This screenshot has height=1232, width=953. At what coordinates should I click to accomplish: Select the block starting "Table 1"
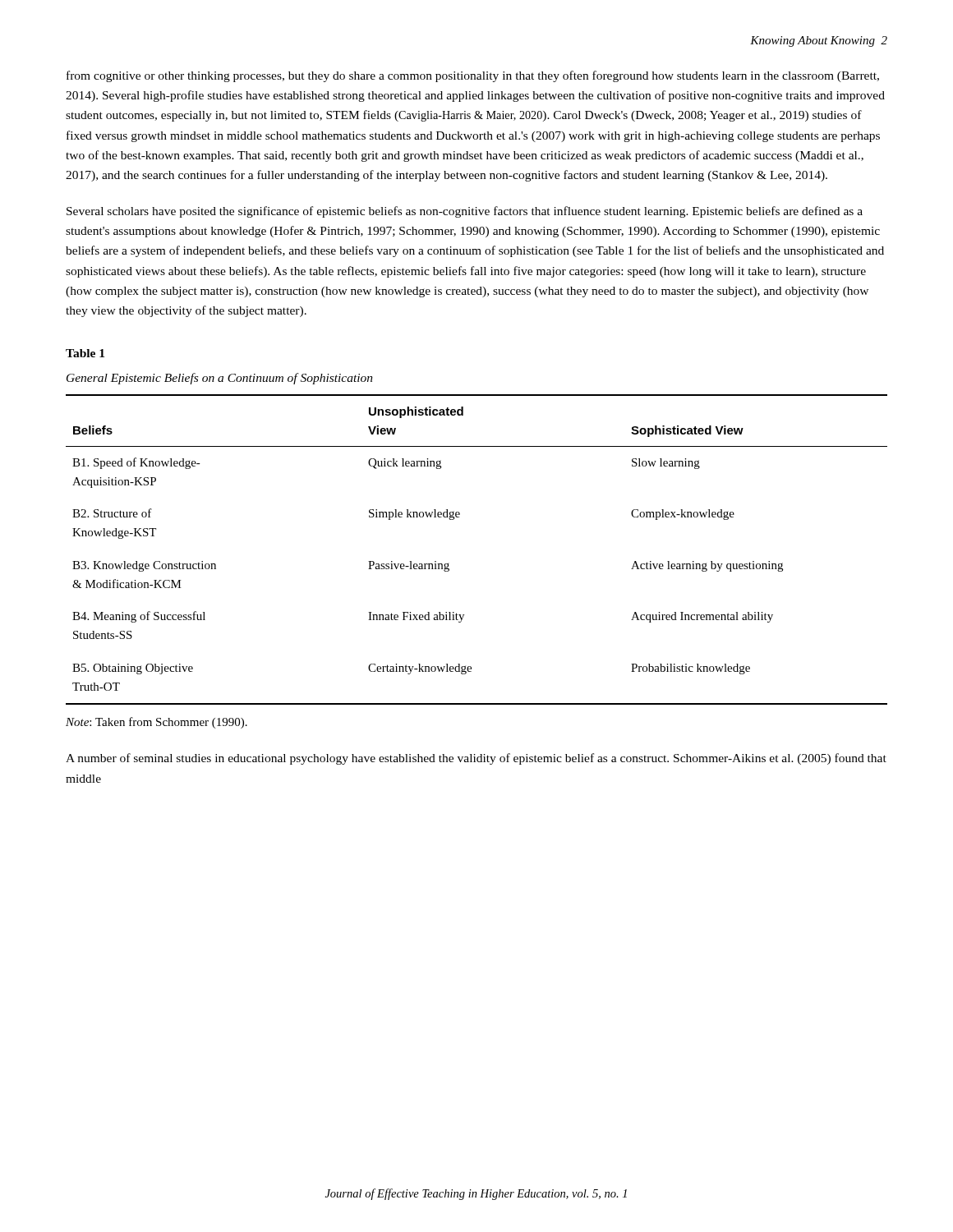tap(85, 353)
